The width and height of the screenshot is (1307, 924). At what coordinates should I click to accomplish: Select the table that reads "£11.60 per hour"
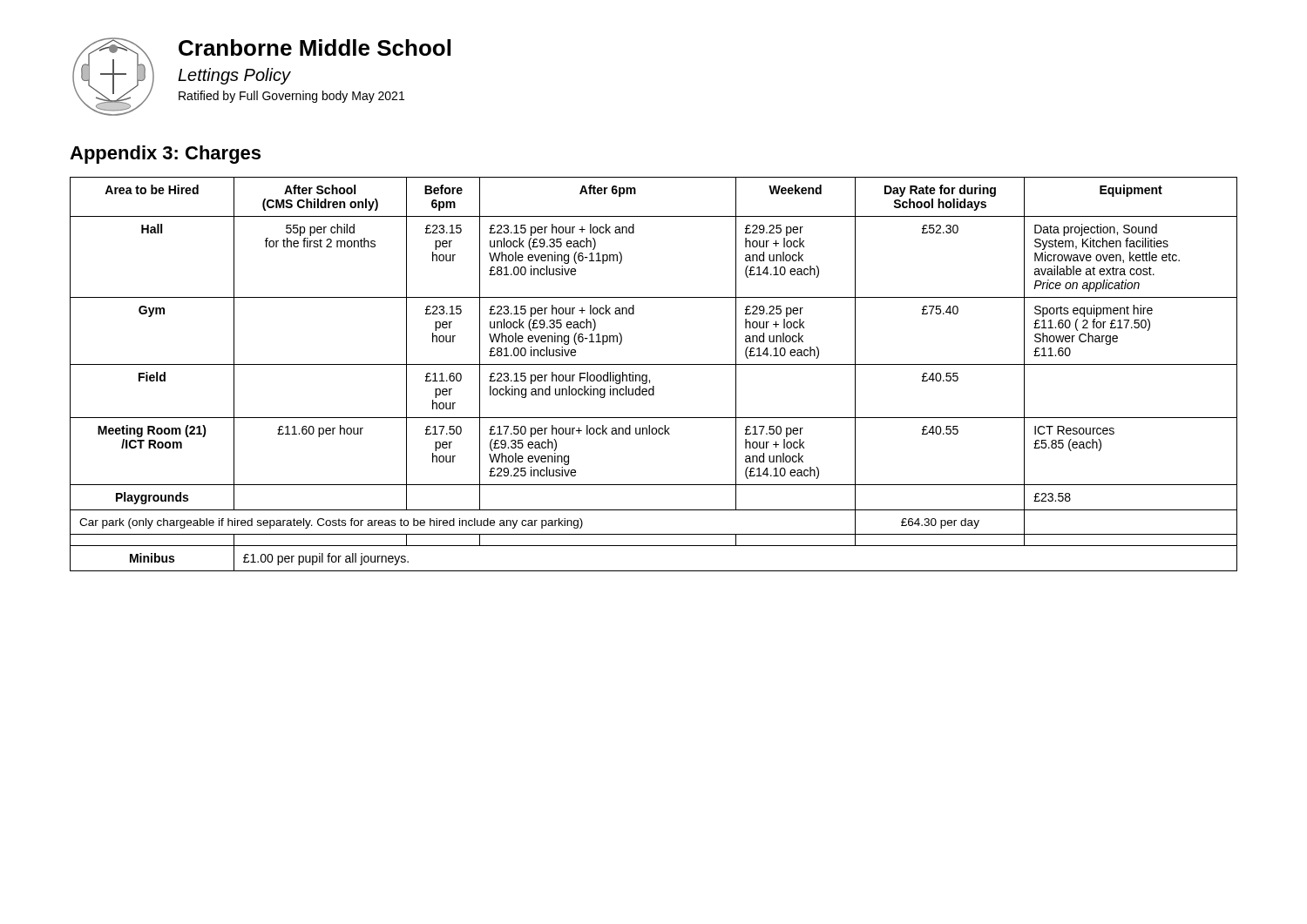tap(654, 374)
